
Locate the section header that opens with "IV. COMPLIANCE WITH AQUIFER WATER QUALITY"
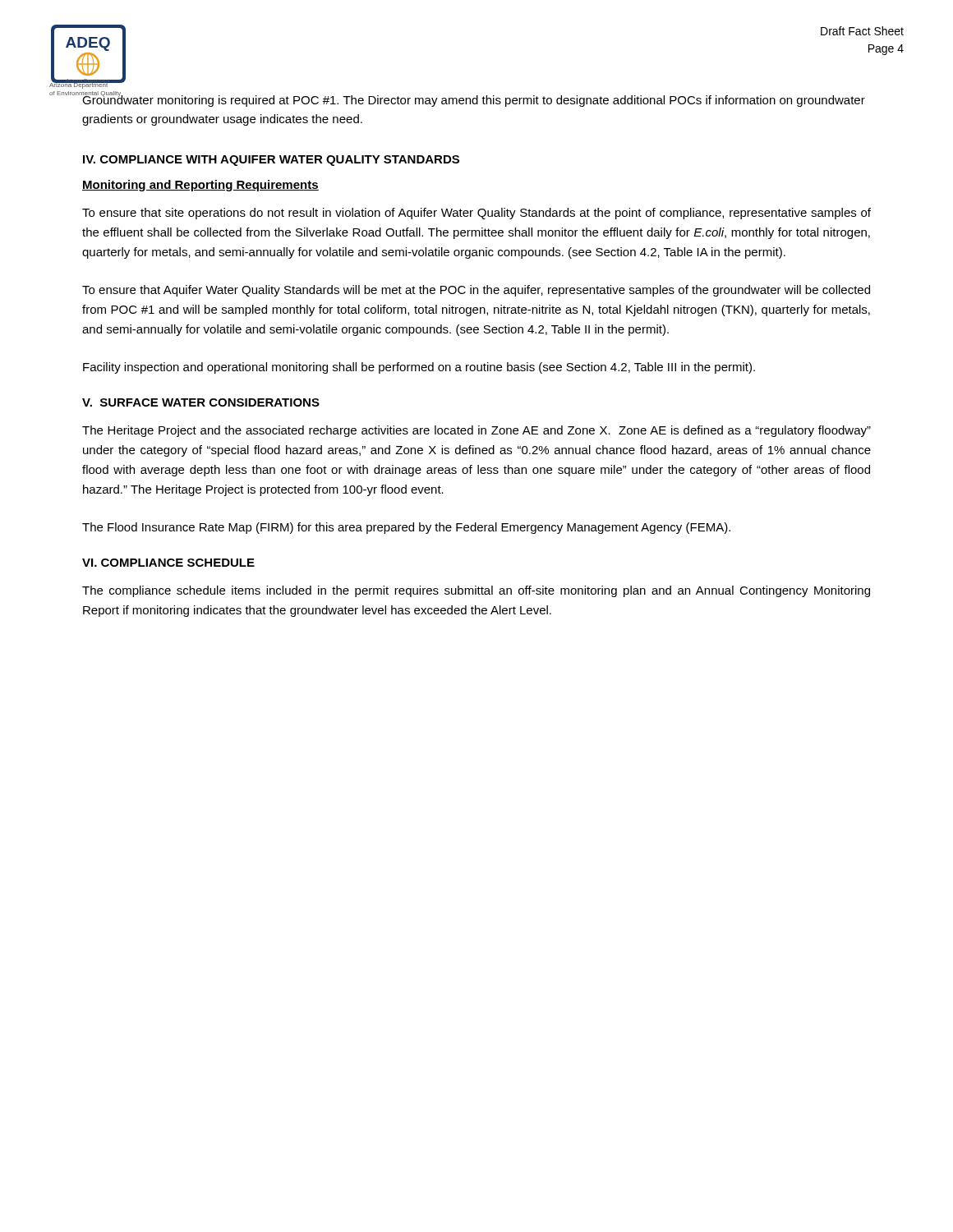coord(271,158)
